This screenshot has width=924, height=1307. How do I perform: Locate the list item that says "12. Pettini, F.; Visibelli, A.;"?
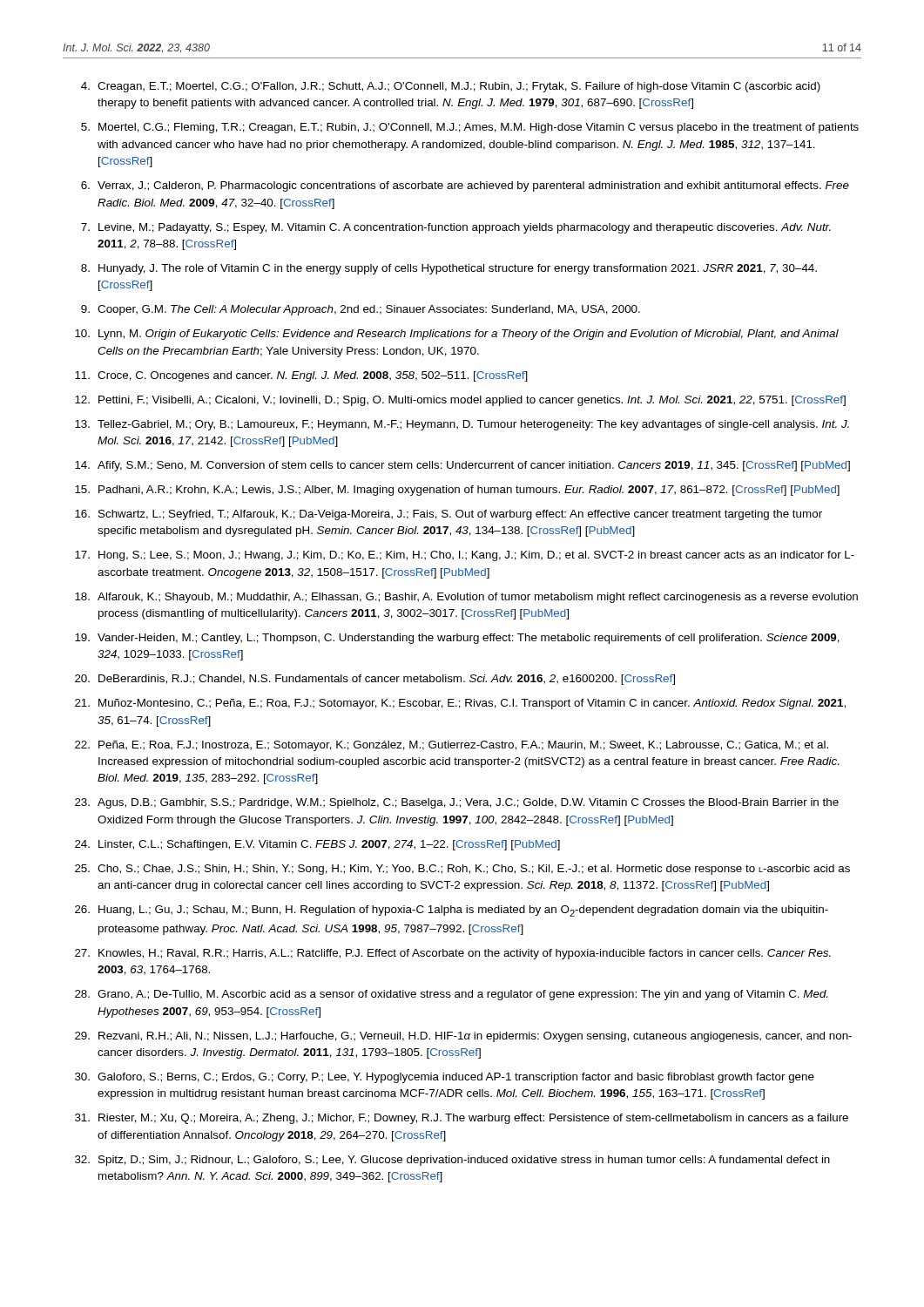point(462,399)
